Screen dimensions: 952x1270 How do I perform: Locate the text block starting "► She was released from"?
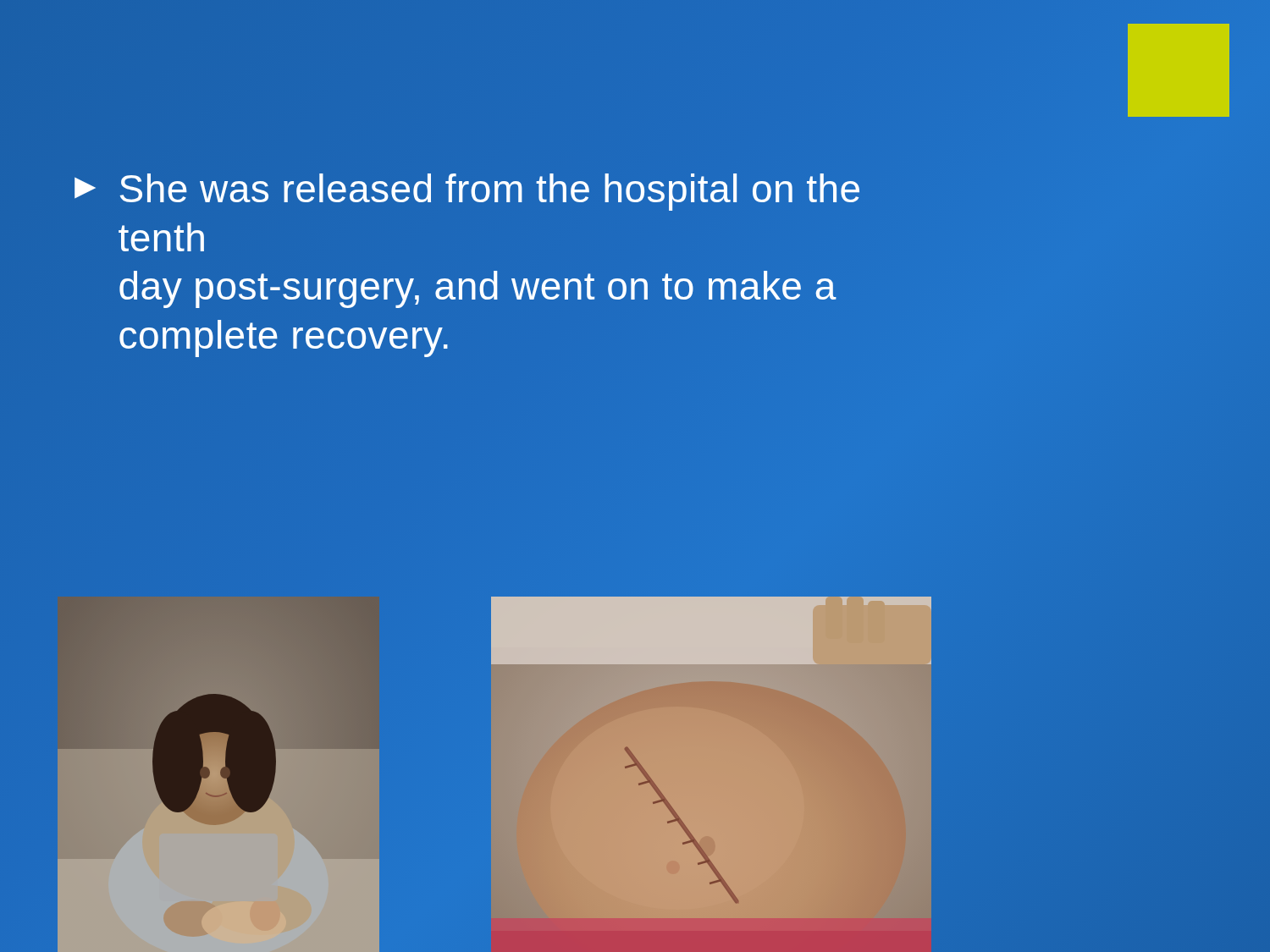tap(512, 262)
